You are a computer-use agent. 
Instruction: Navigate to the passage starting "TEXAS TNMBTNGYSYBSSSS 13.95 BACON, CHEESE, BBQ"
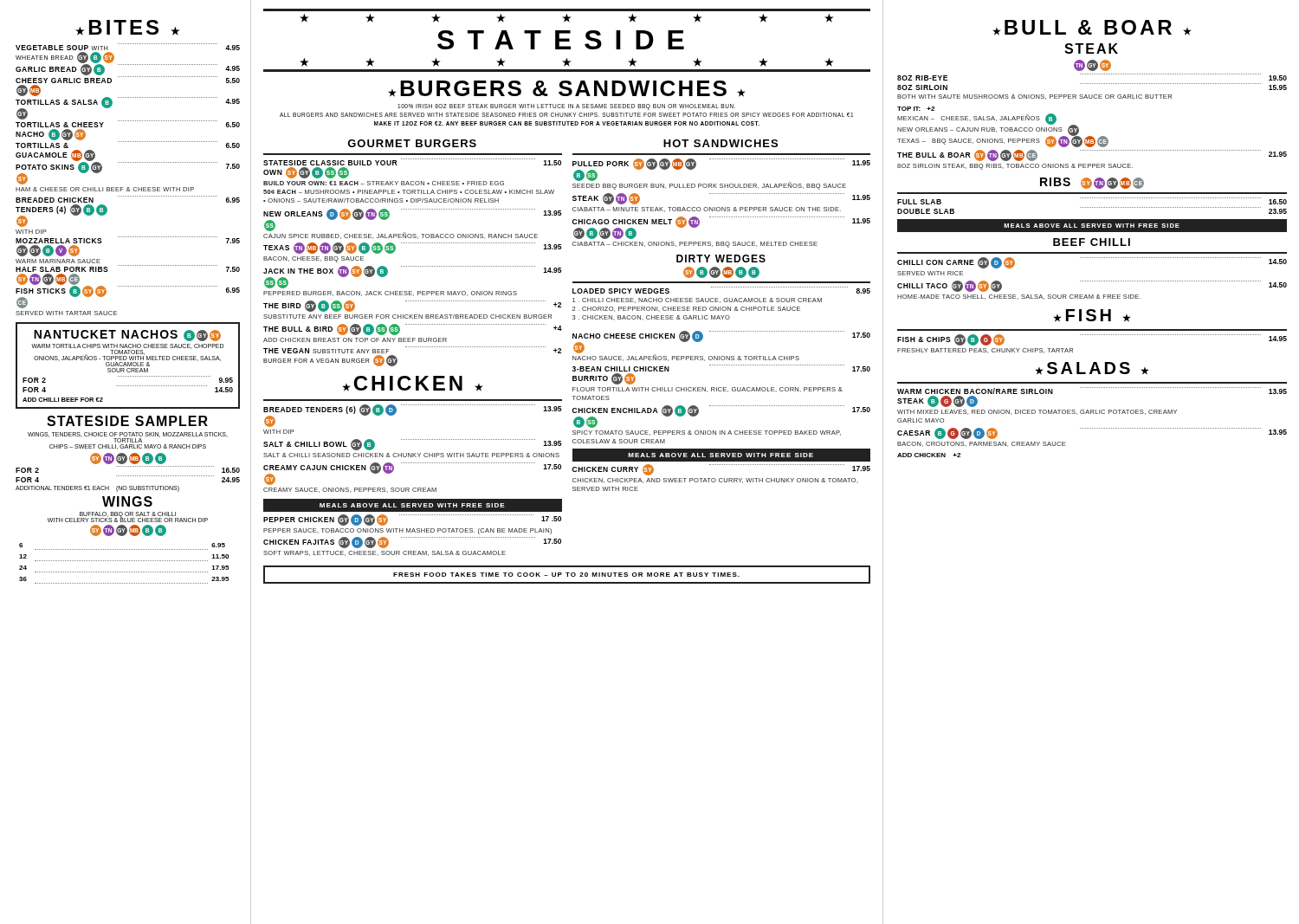click(412, 253)
